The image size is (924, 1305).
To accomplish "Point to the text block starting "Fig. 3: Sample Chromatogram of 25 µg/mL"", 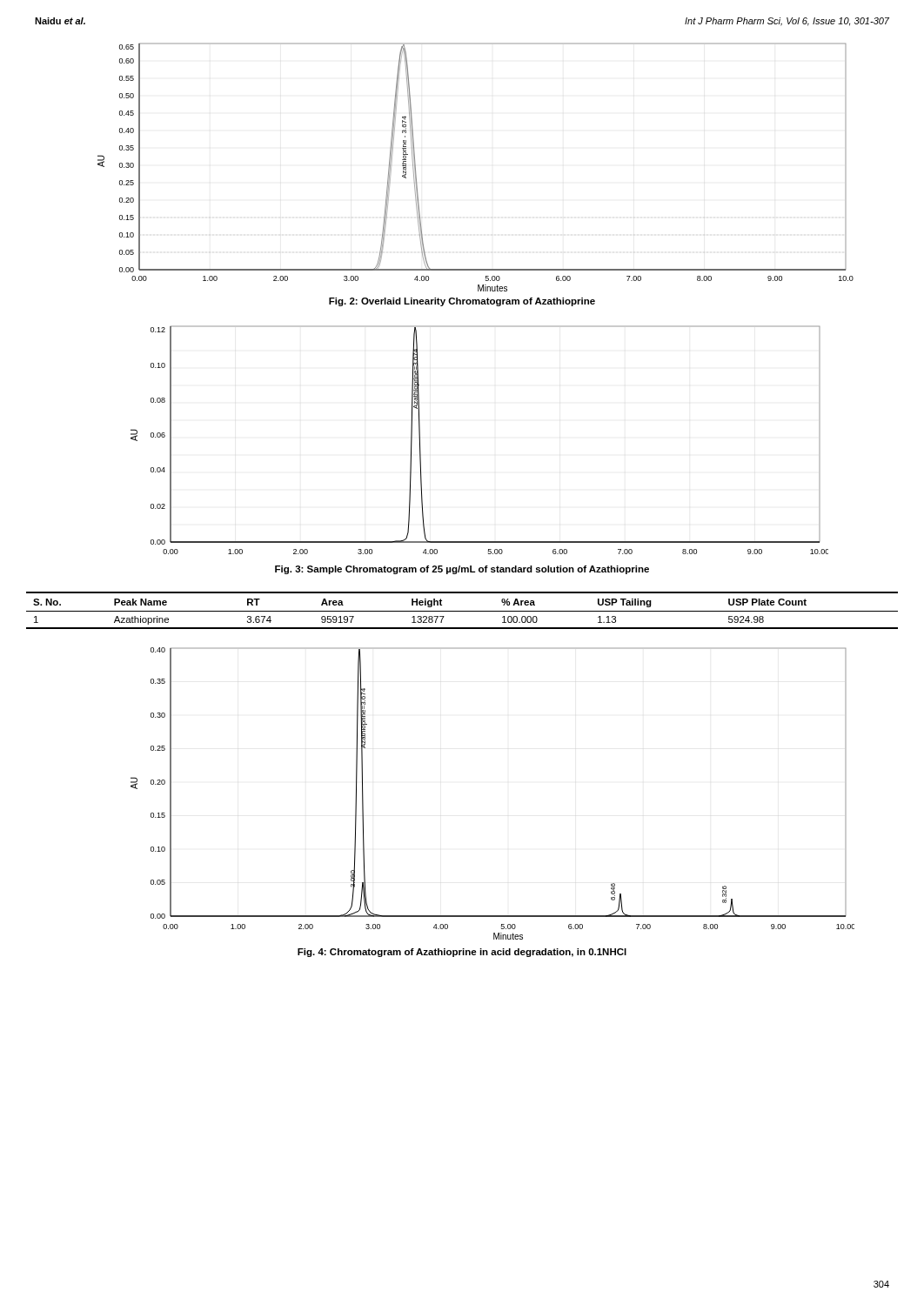I will click(x=462, y=569).
